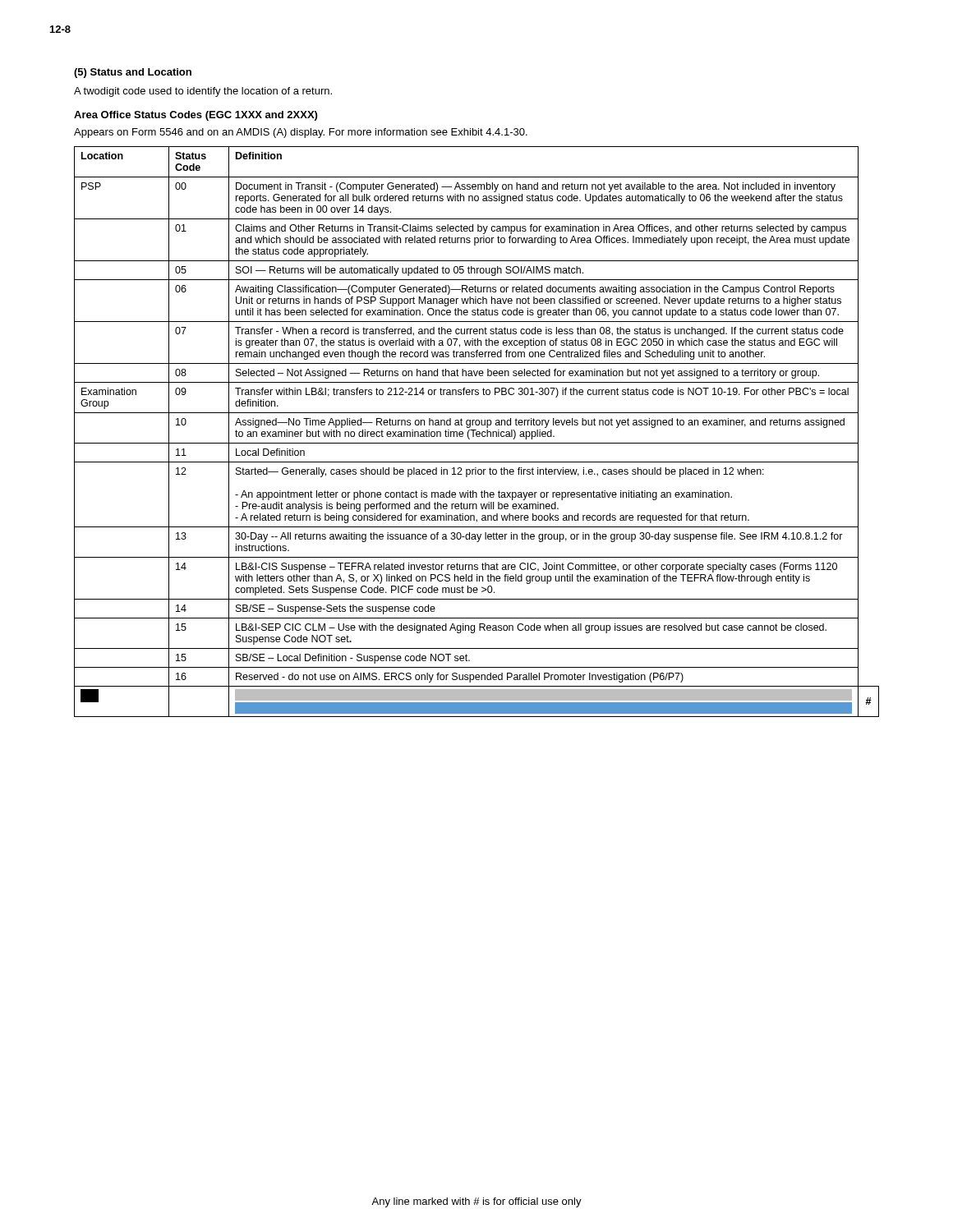Find the table that mentions "Selected – Not"
Viewport: 953px width, 1232px height.
pyautogui.click(x=476, y=432)
